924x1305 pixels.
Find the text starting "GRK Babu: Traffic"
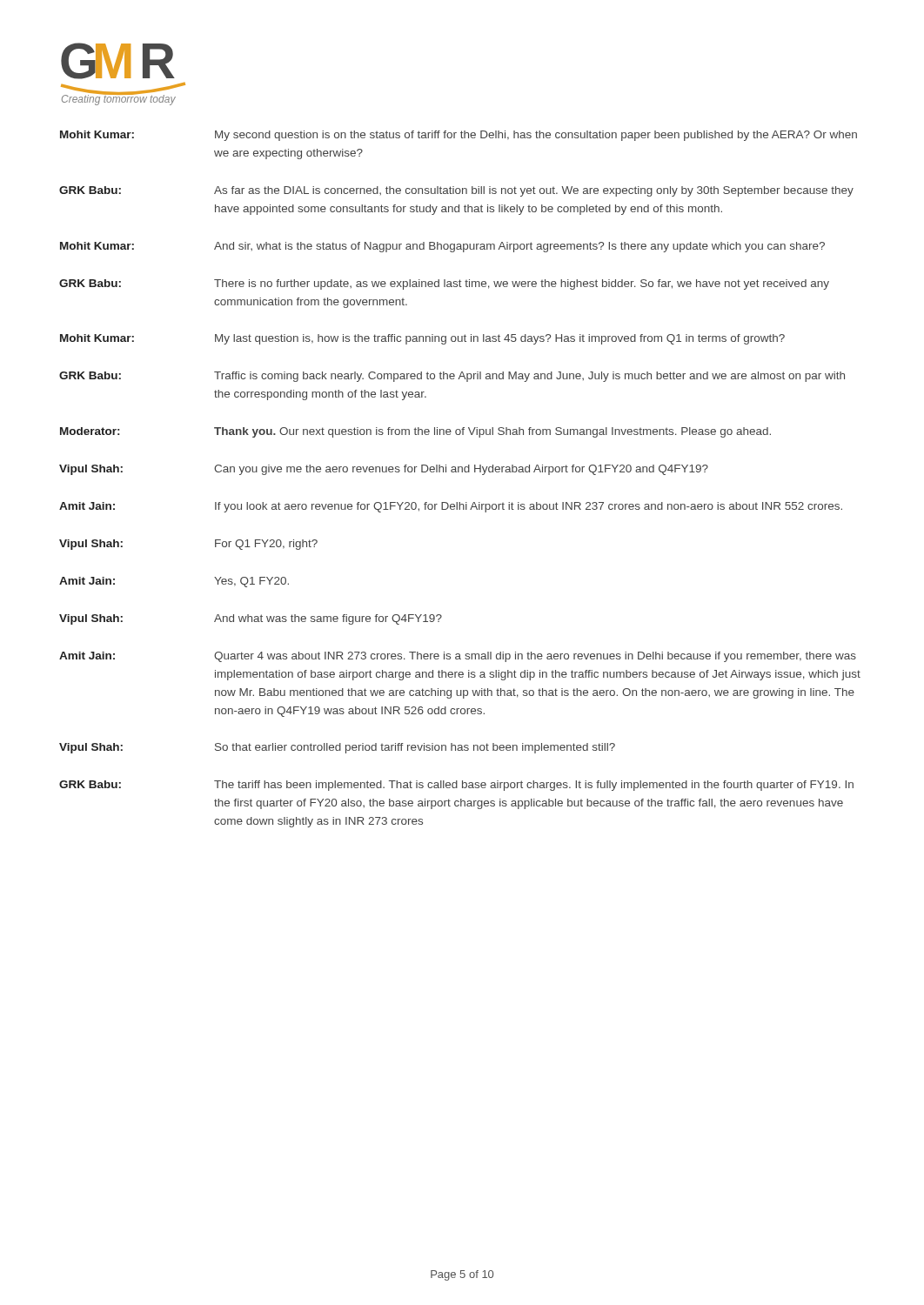[462, 386]
